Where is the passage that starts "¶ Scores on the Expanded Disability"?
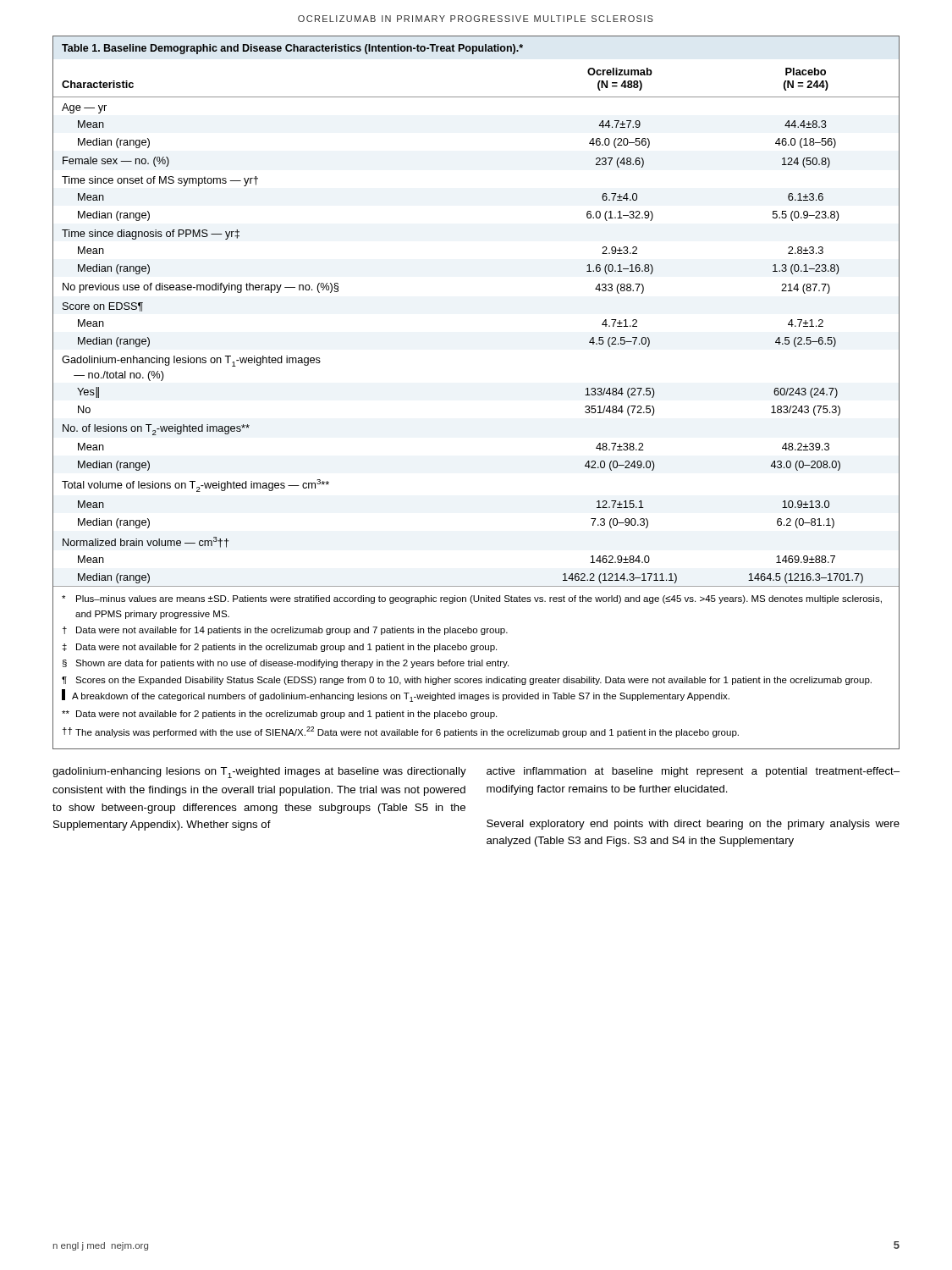 (467, 680)
